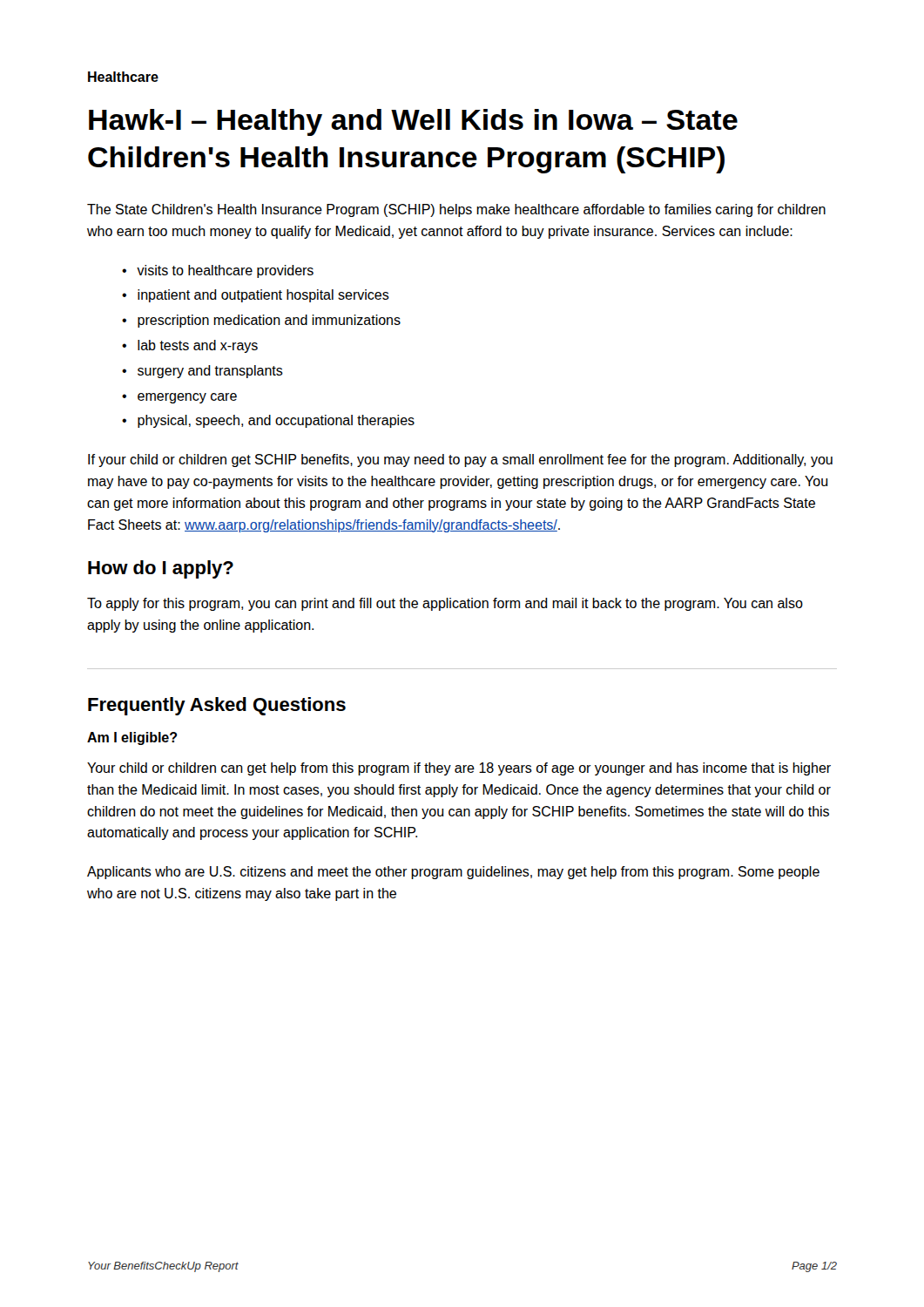
Task: Point to the element starting "Hawk-I – Healthy and Well Kids"
Action: (413, 138)
